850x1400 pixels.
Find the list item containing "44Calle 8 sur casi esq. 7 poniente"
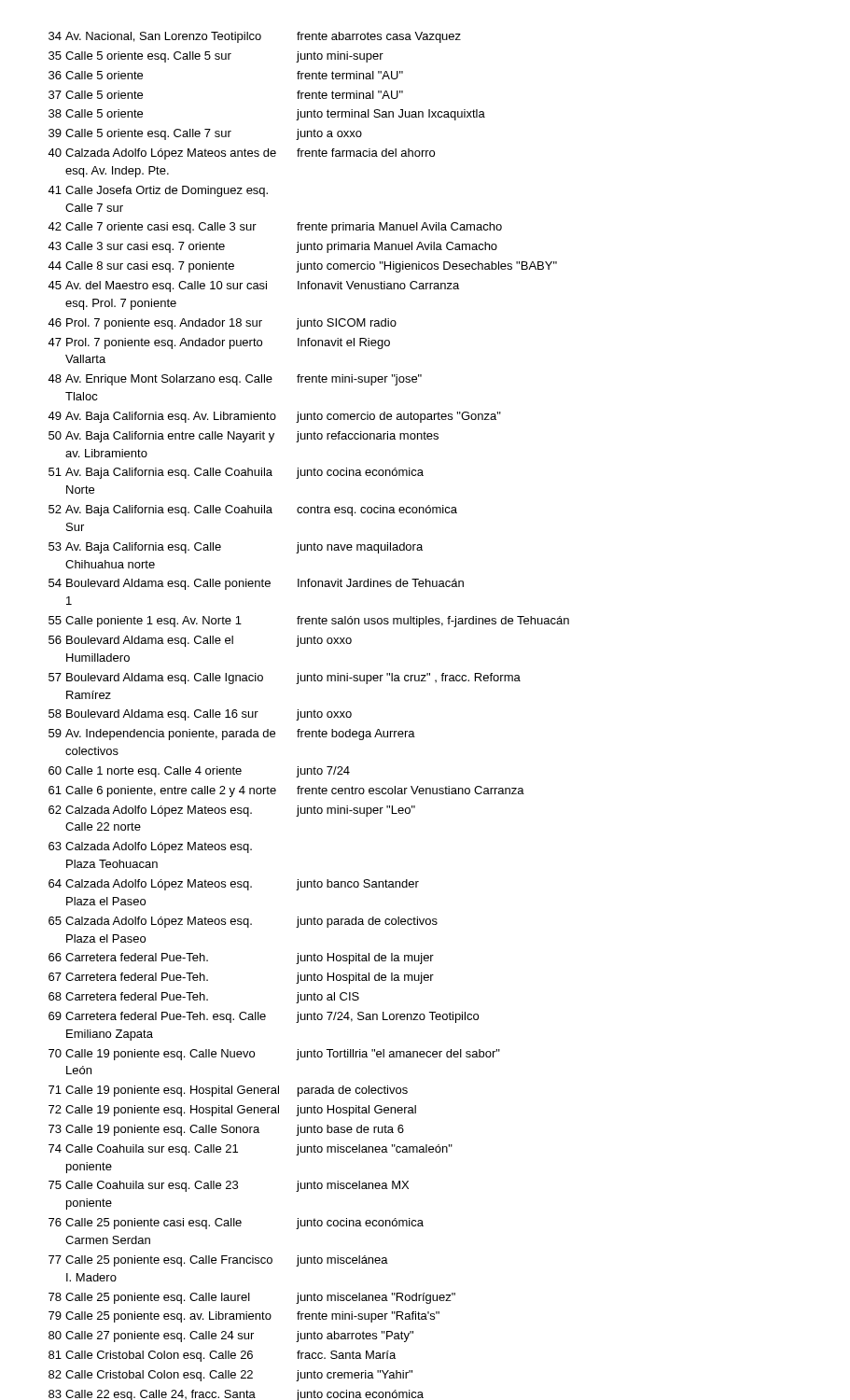[136, 266]
